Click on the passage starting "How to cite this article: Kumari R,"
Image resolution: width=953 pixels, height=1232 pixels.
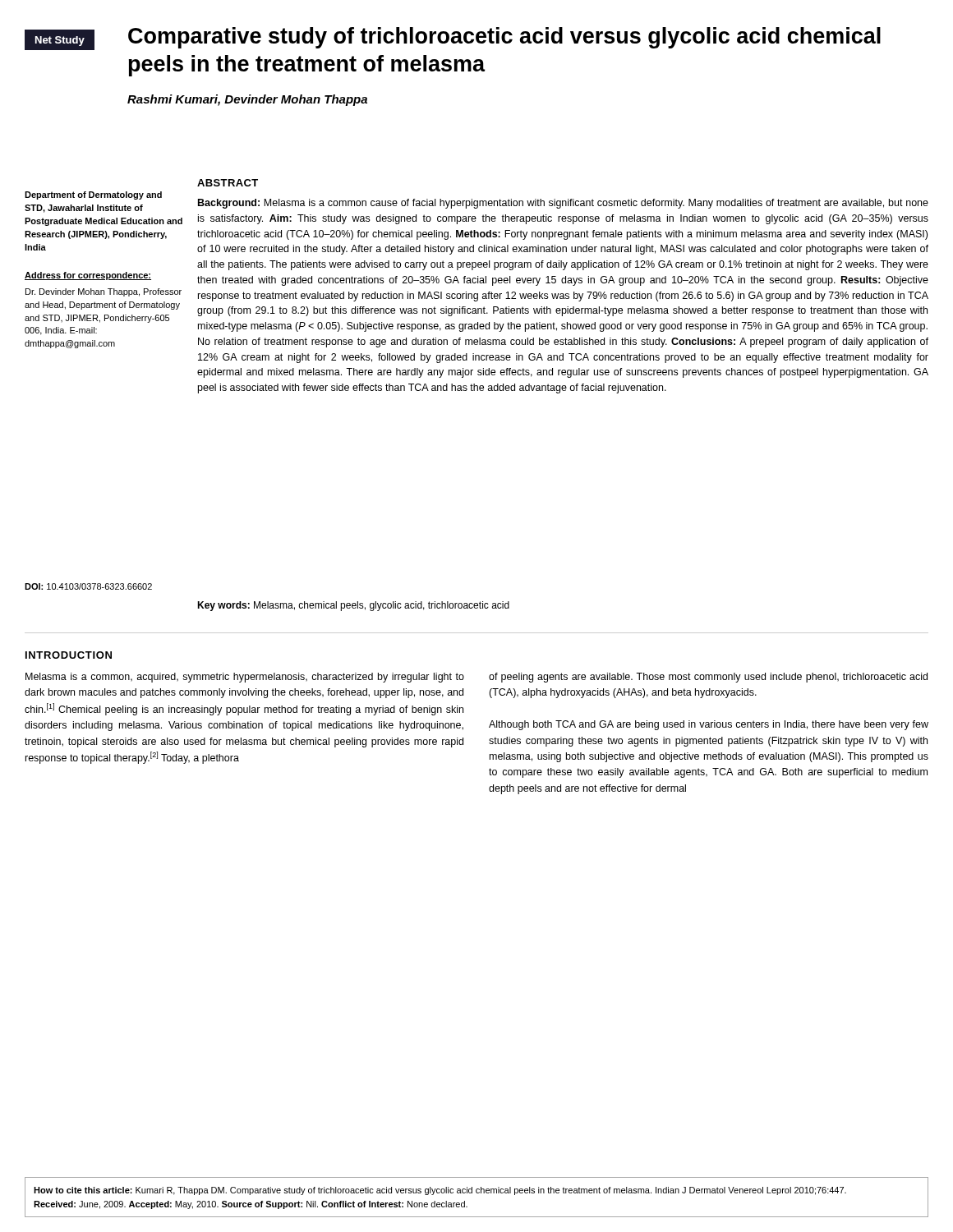tap(440, 1197)
